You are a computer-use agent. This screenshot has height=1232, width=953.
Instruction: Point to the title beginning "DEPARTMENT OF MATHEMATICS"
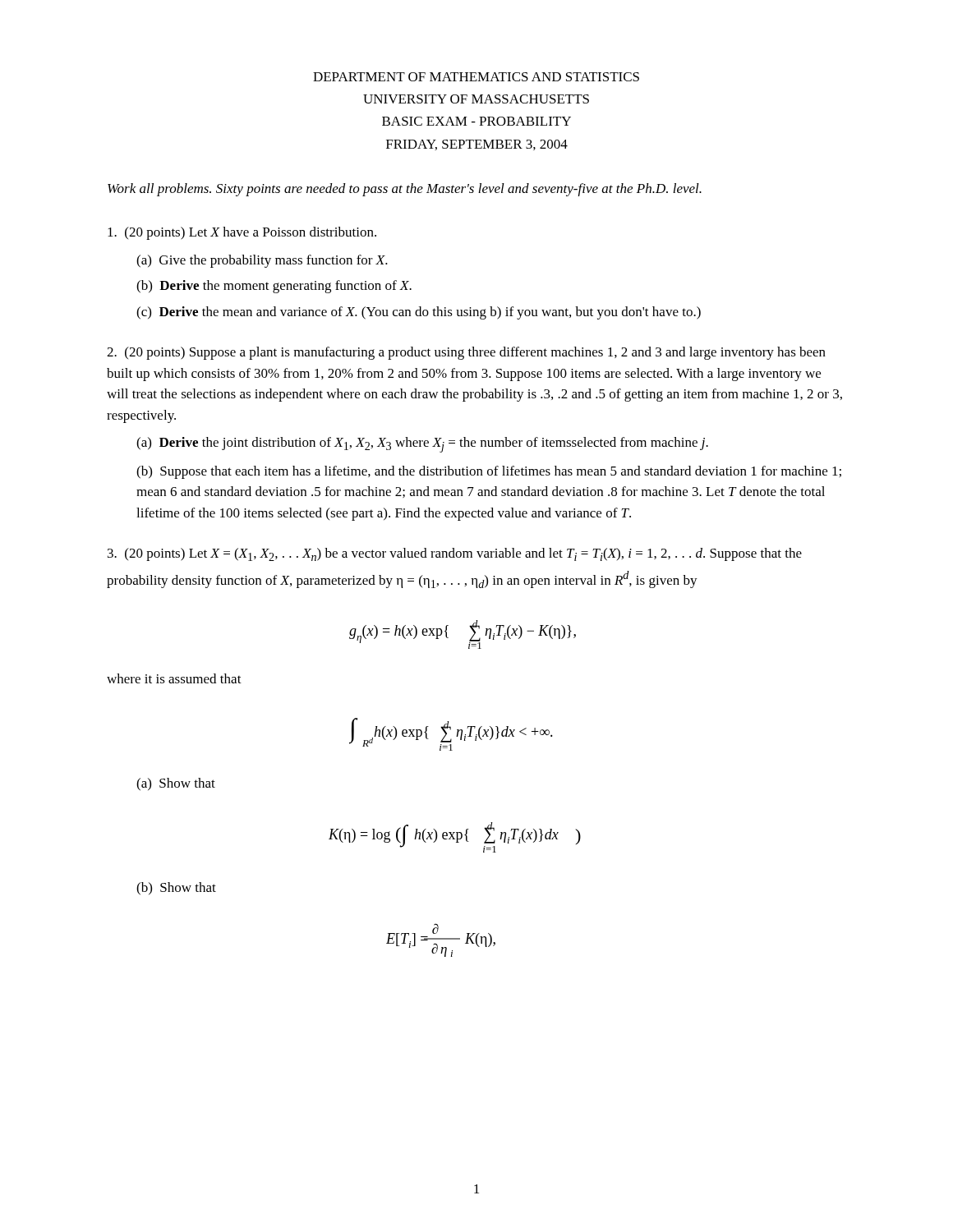476,110
